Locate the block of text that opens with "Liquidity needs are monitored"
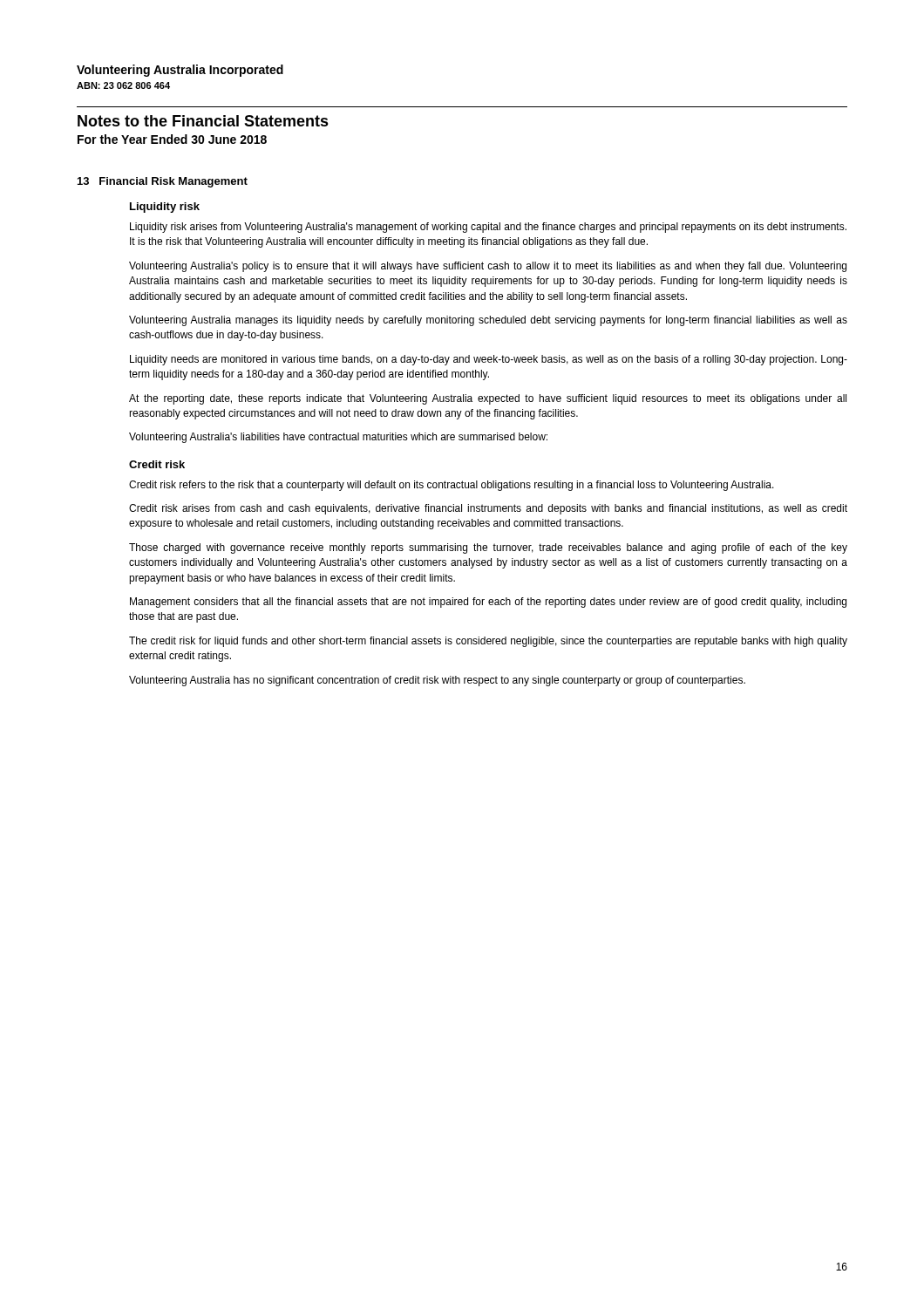Screen dimensions: 1308x924 click(x=488, y=367)
